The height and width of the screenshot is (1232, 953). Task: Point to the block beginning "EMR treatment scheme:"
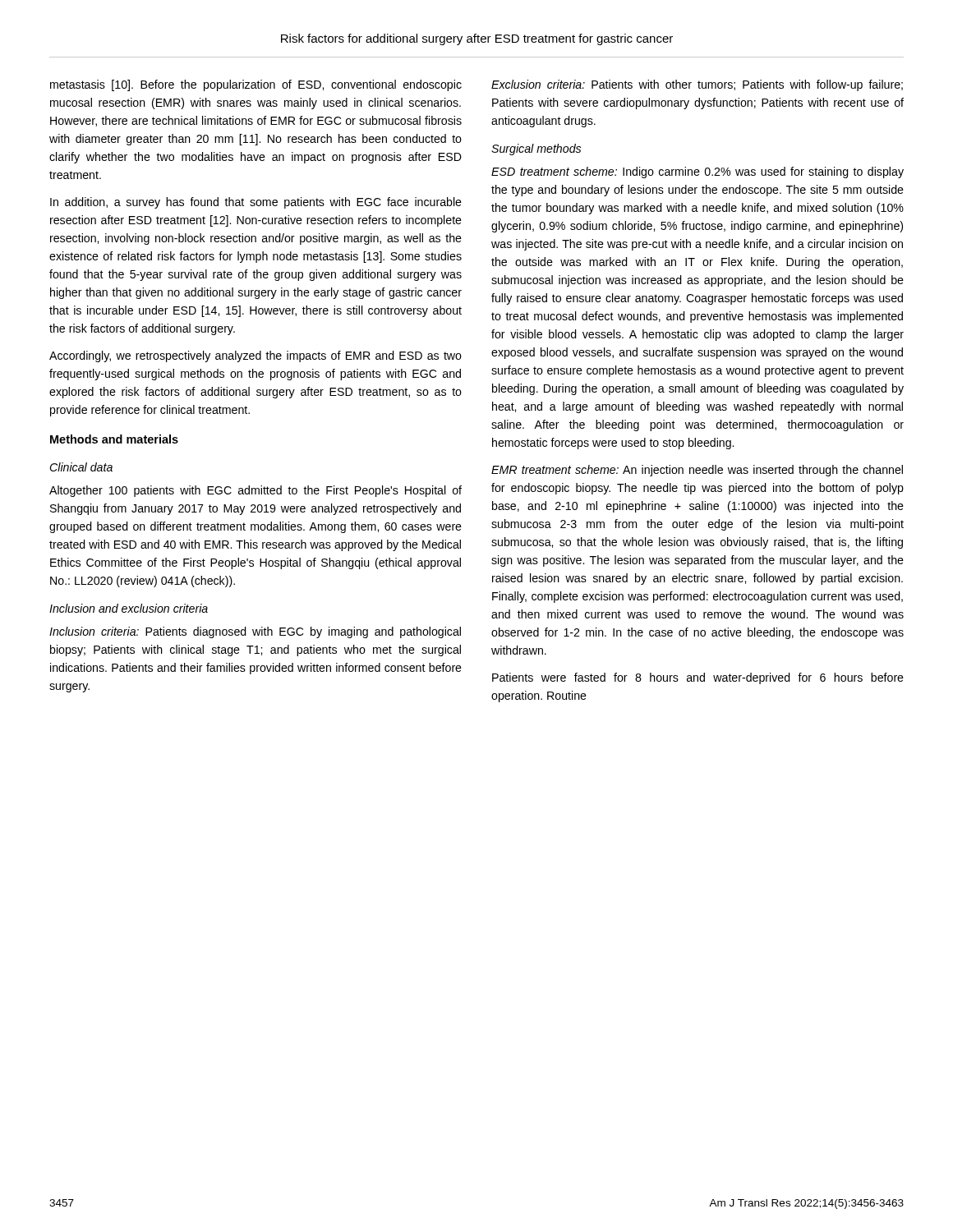pos(698,560)
